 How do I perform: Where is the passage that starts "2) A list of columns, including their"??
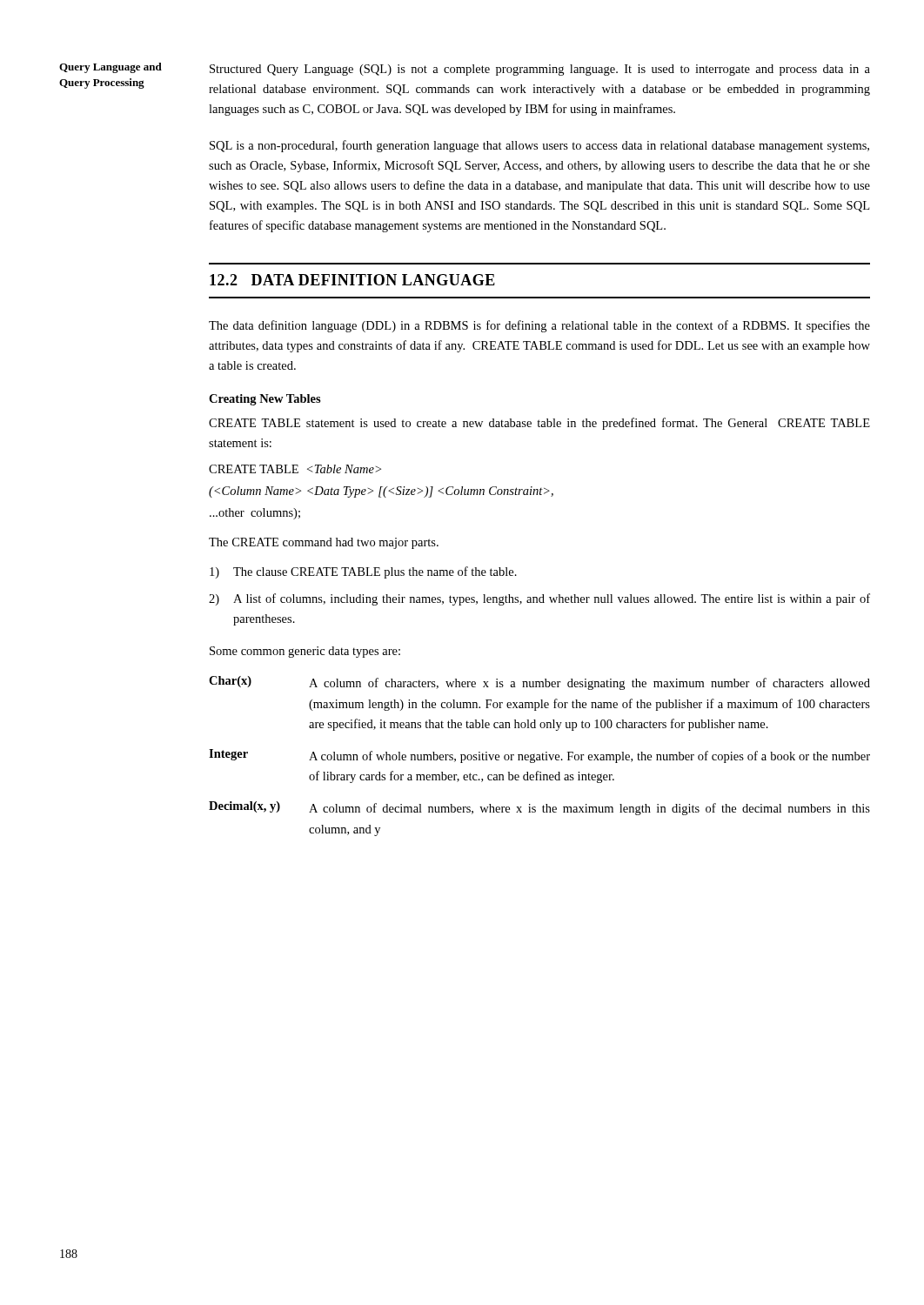coord(539,609)
